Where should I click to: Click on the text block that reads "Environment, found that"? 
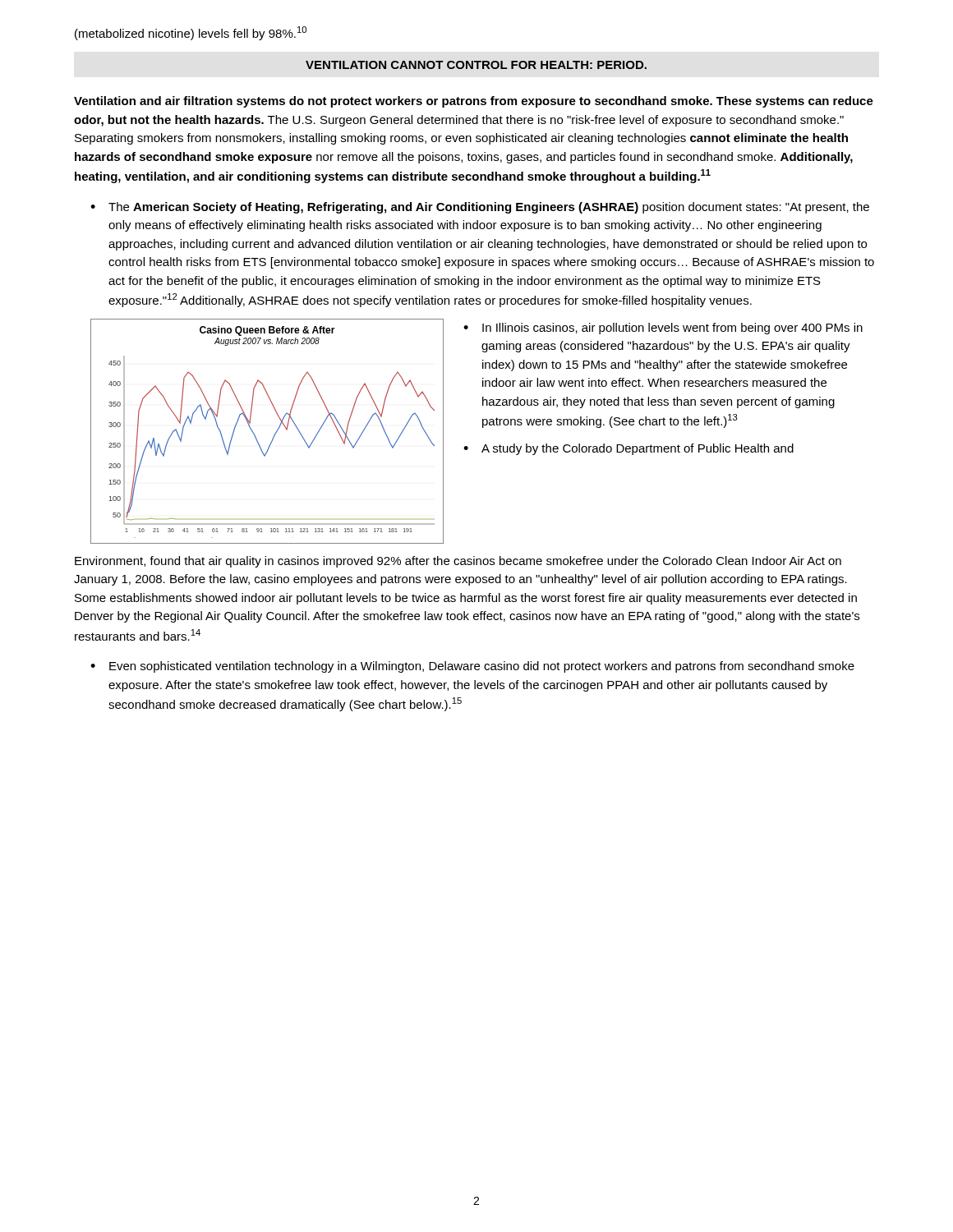point(467,598)
